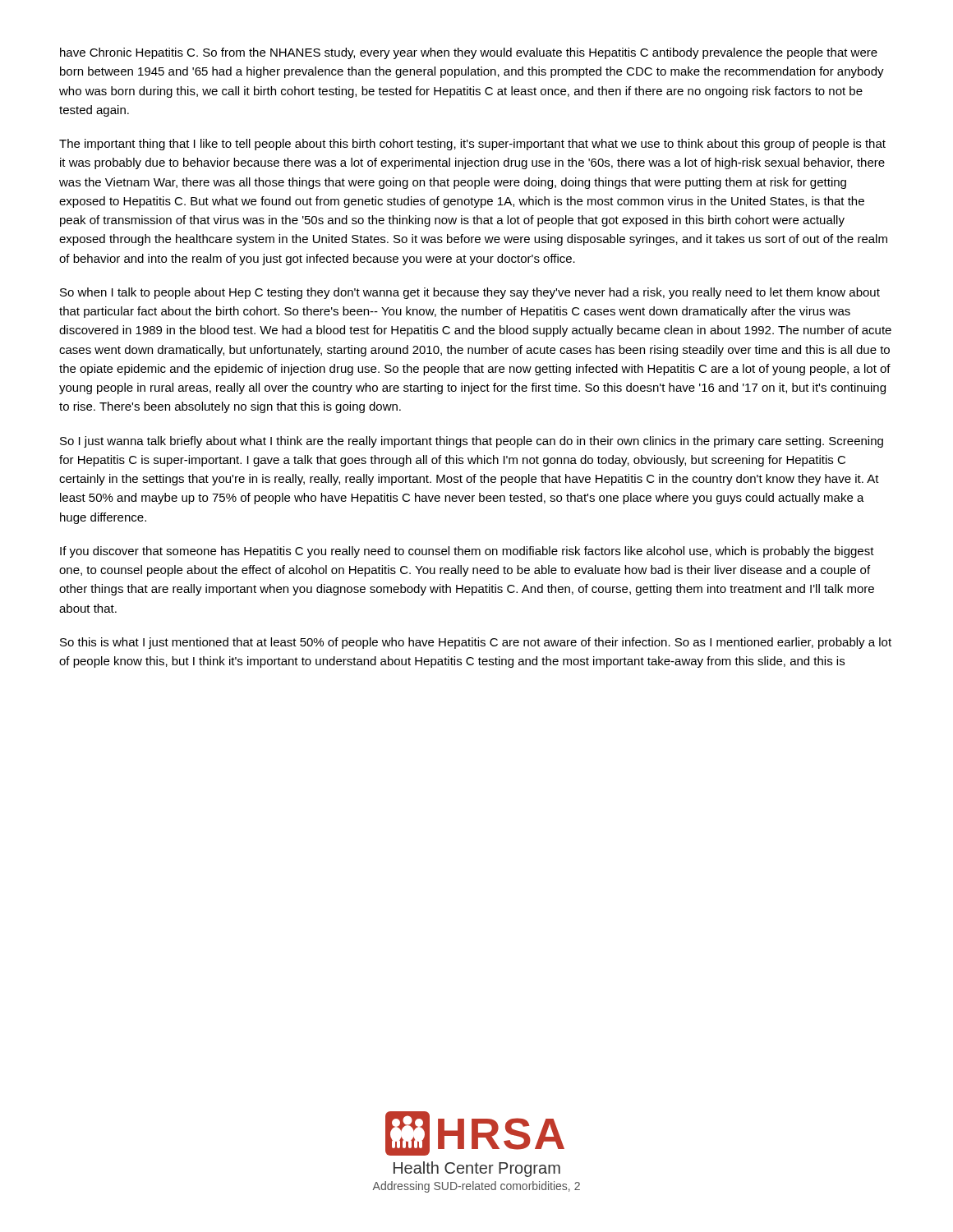Find the text block with the text "If you discover that"
953x1232 pixels.
pyautogui.click(x=467, y=579)
